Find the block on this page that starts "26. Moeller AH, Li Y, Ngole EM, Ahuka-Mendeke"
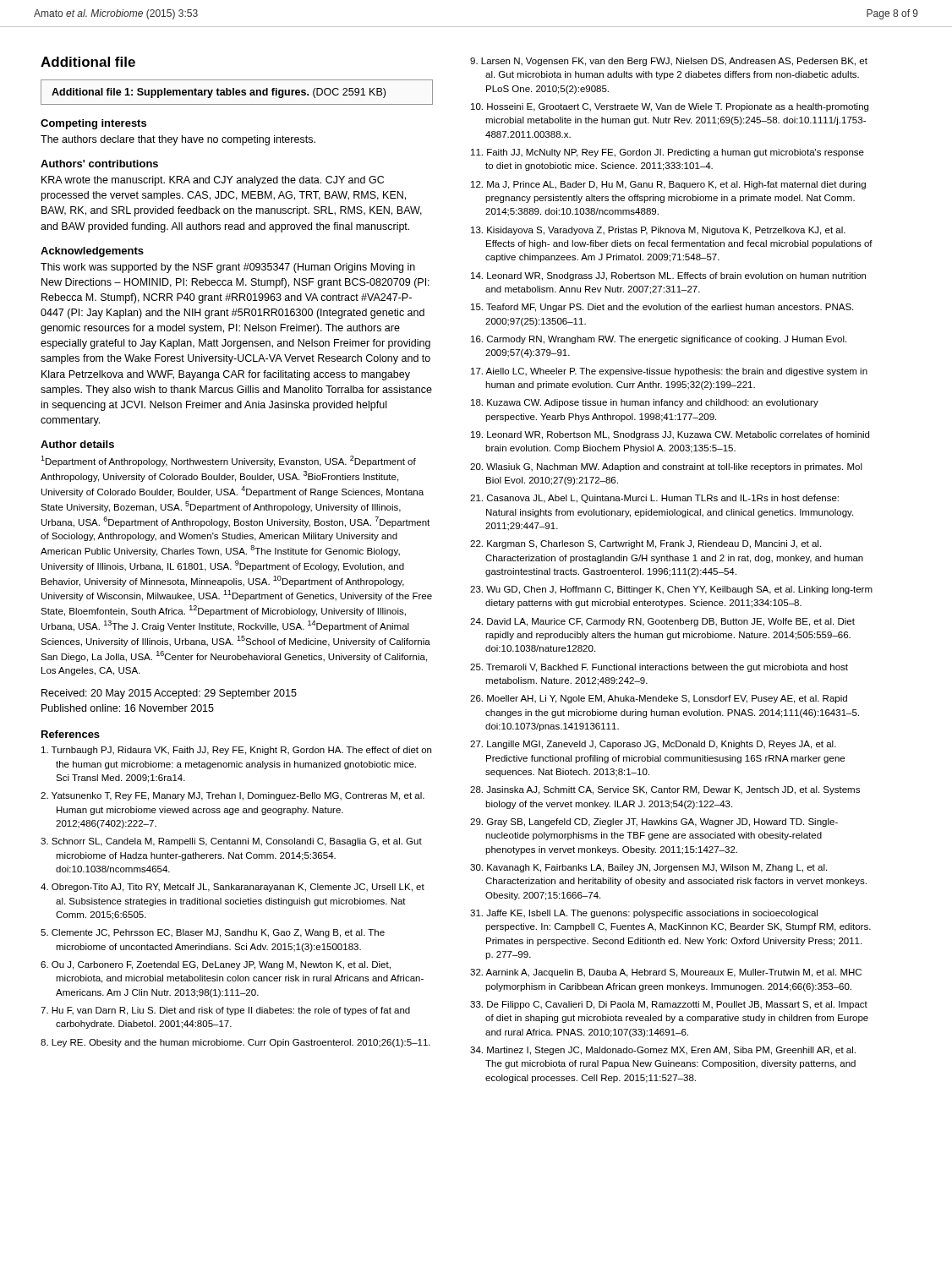This screenshot has height=1268, width=952. (665, 712)
